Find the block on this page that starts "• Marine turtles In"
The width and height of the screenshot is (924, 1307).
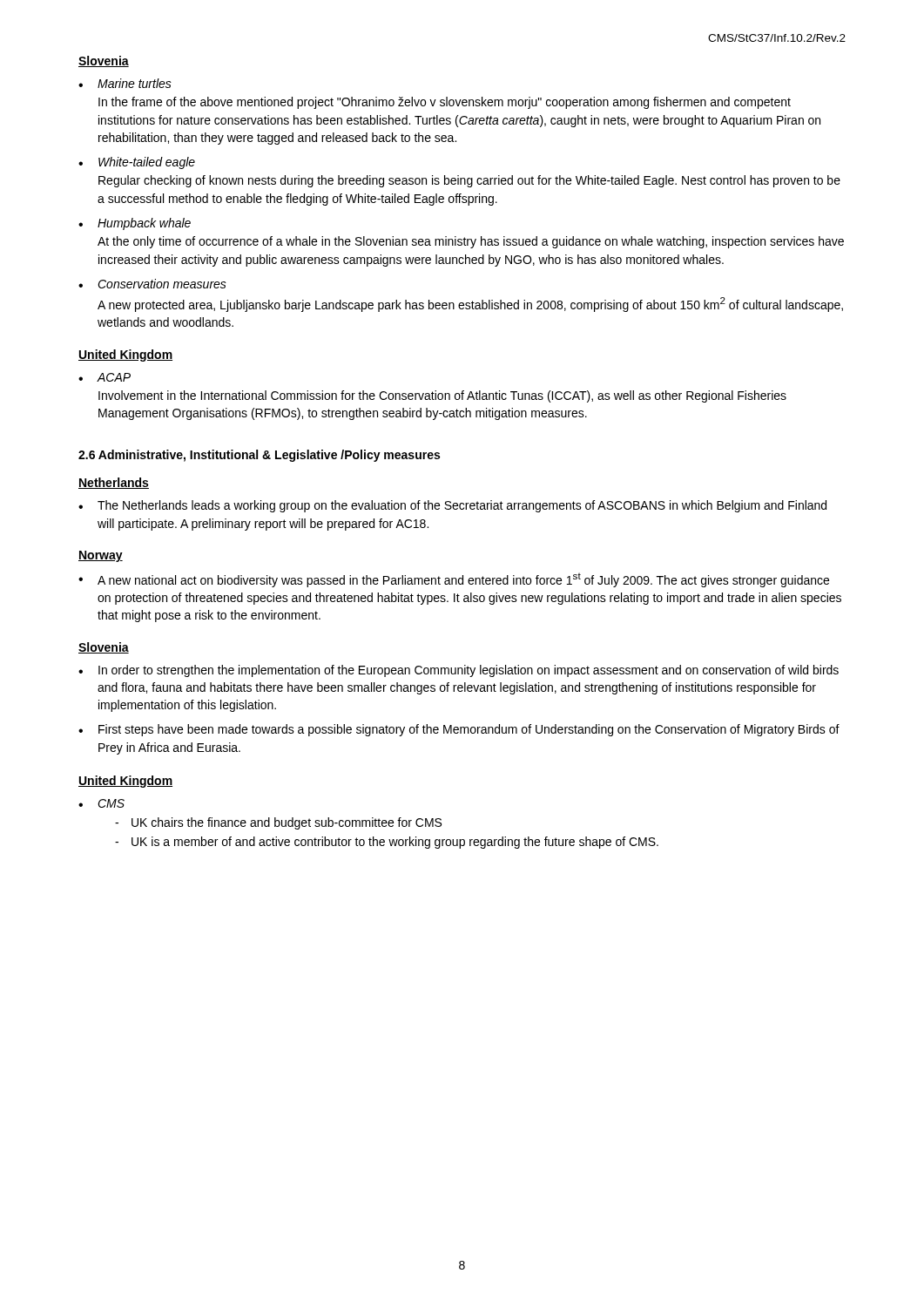(462, 111)
